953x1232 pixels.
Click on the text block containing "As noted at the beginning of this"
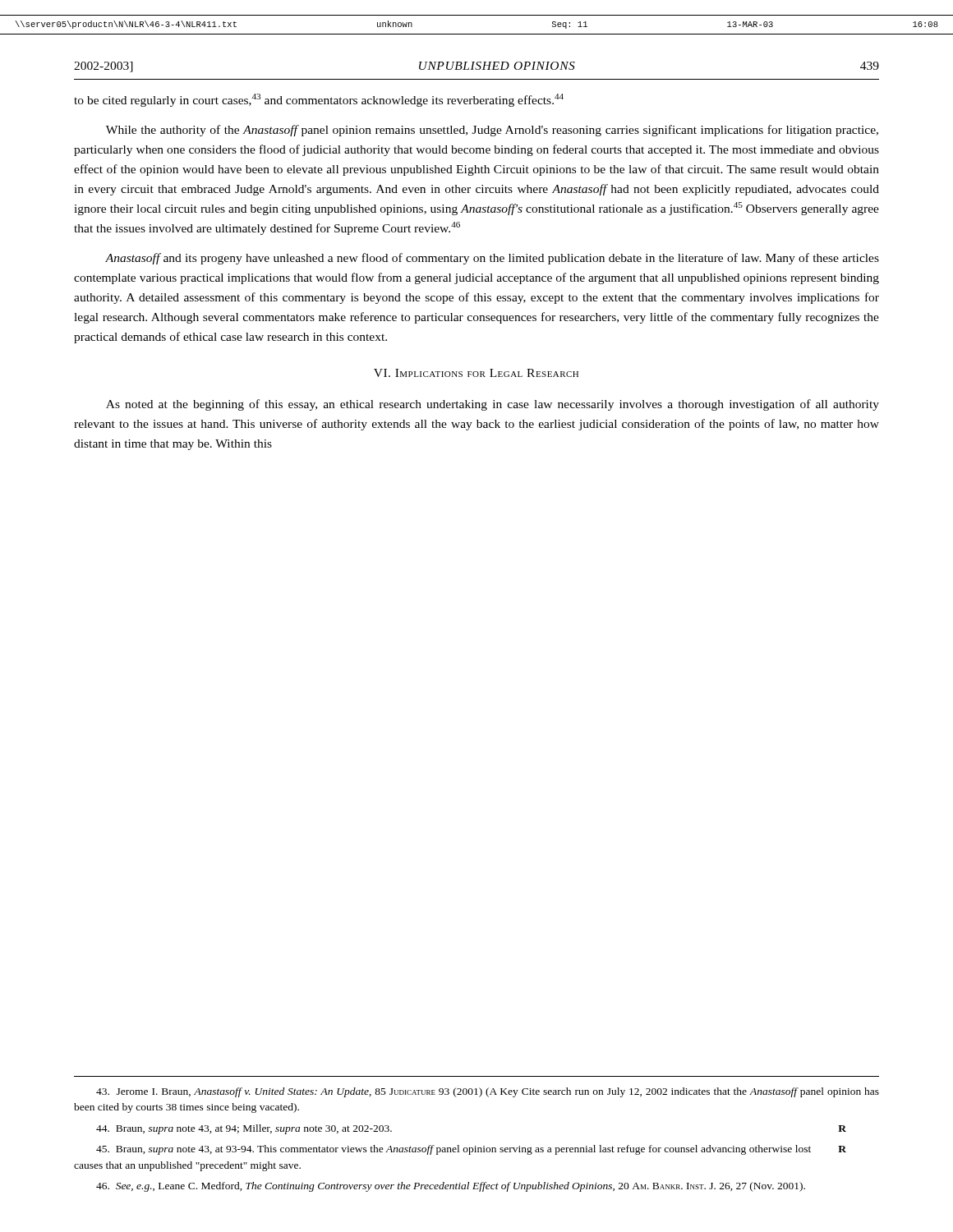point(476,424)
